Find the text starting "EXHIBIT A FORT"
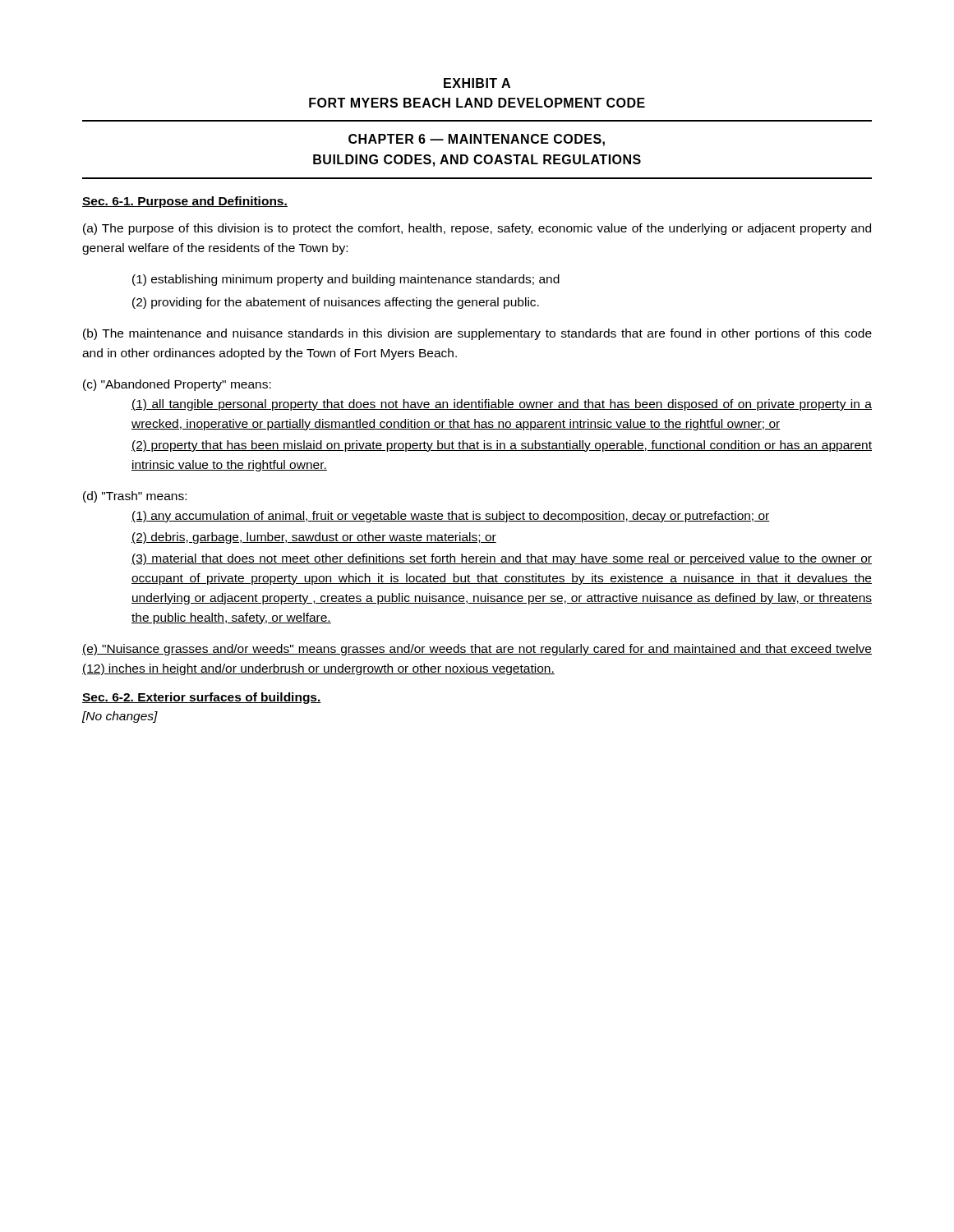This screenshot has height=1232, width=954. pos(477,93)
